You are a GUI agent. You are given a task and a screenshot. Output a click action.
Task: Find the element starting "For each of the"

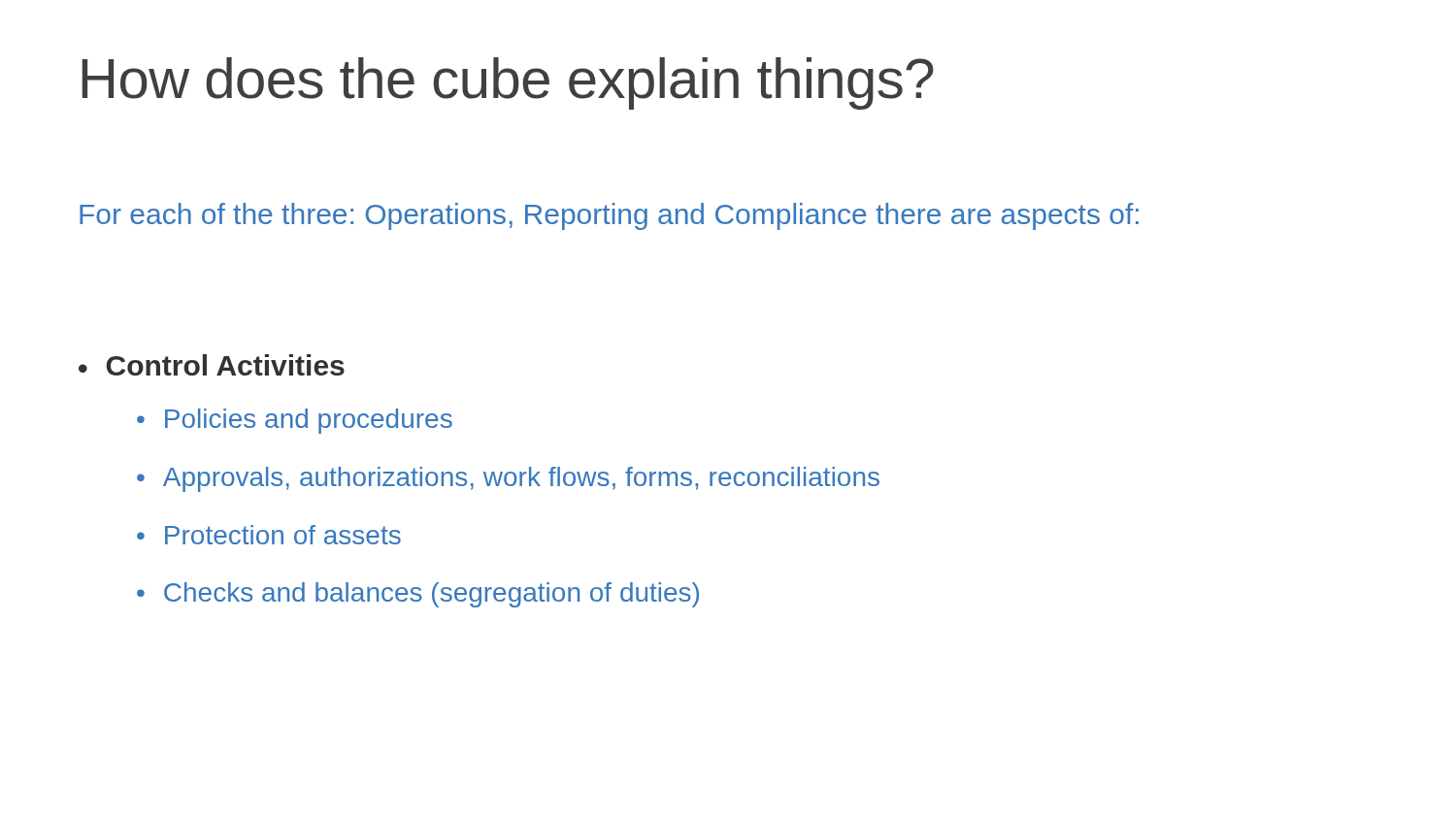click(x=609, y=214)
